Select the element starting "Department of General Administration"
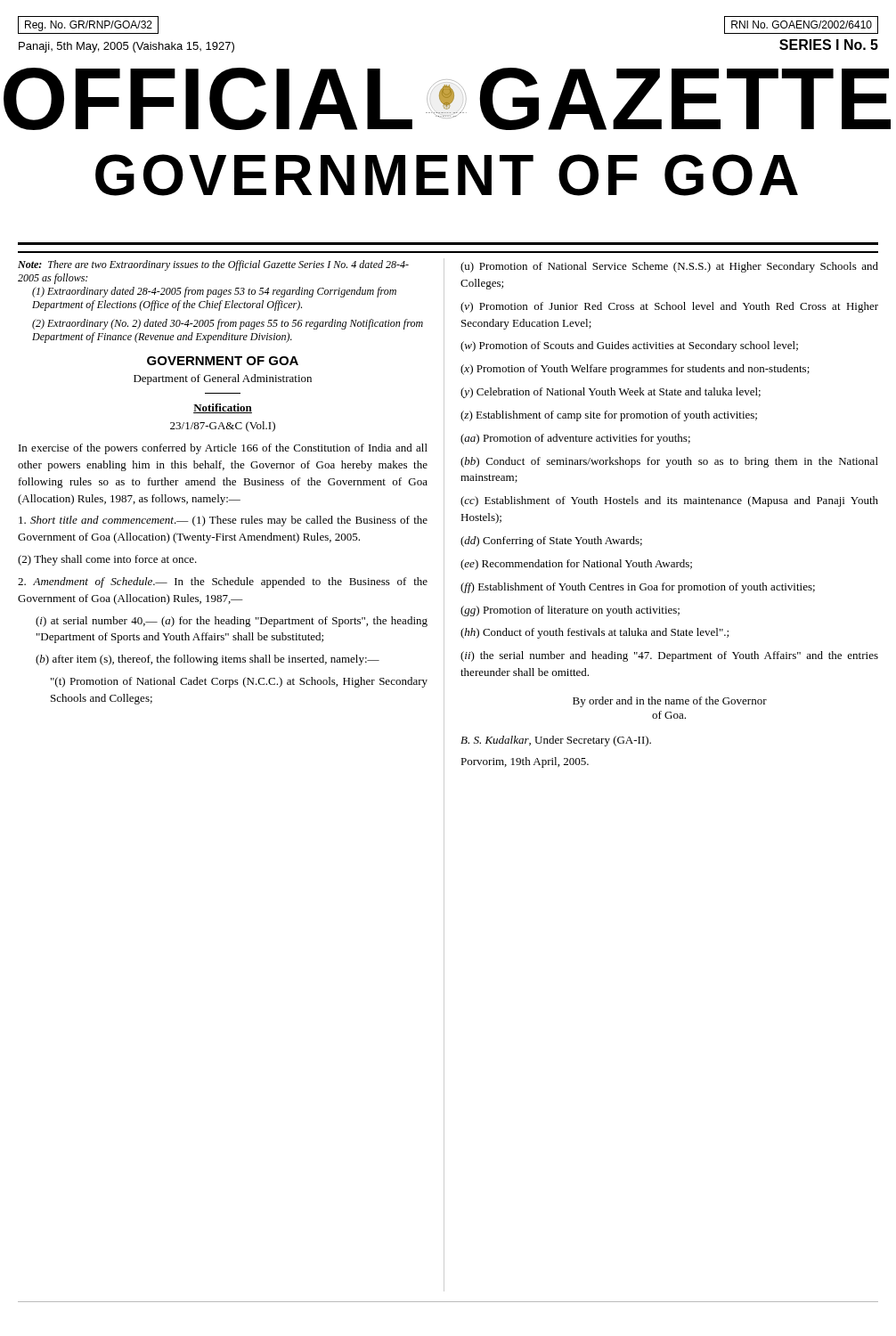896x1336 pixels. coord(223,378)
